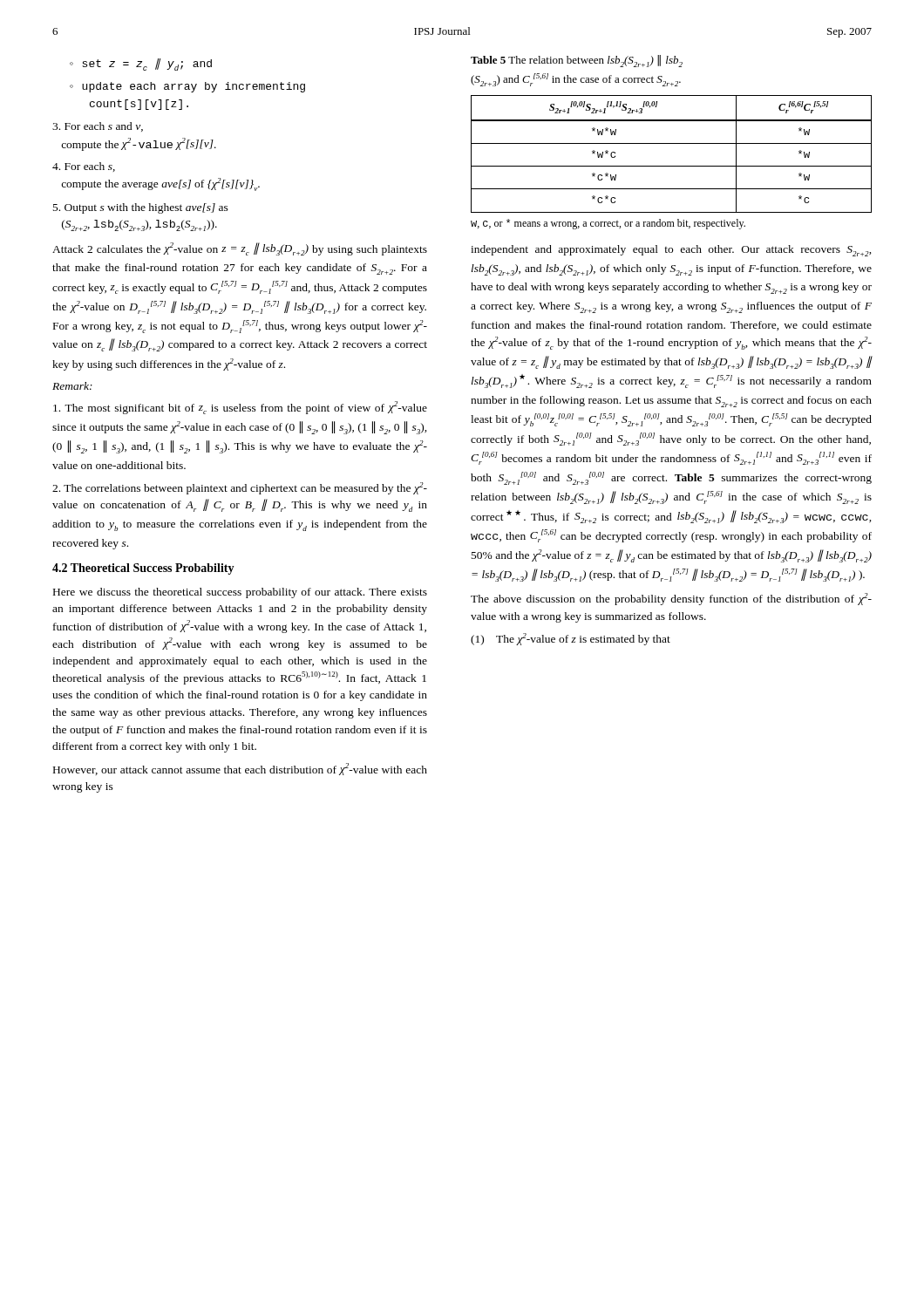
Task: Where is the passage that starts "3. For each s and"?
Action: pyautogui.click(x=134, y=135)
